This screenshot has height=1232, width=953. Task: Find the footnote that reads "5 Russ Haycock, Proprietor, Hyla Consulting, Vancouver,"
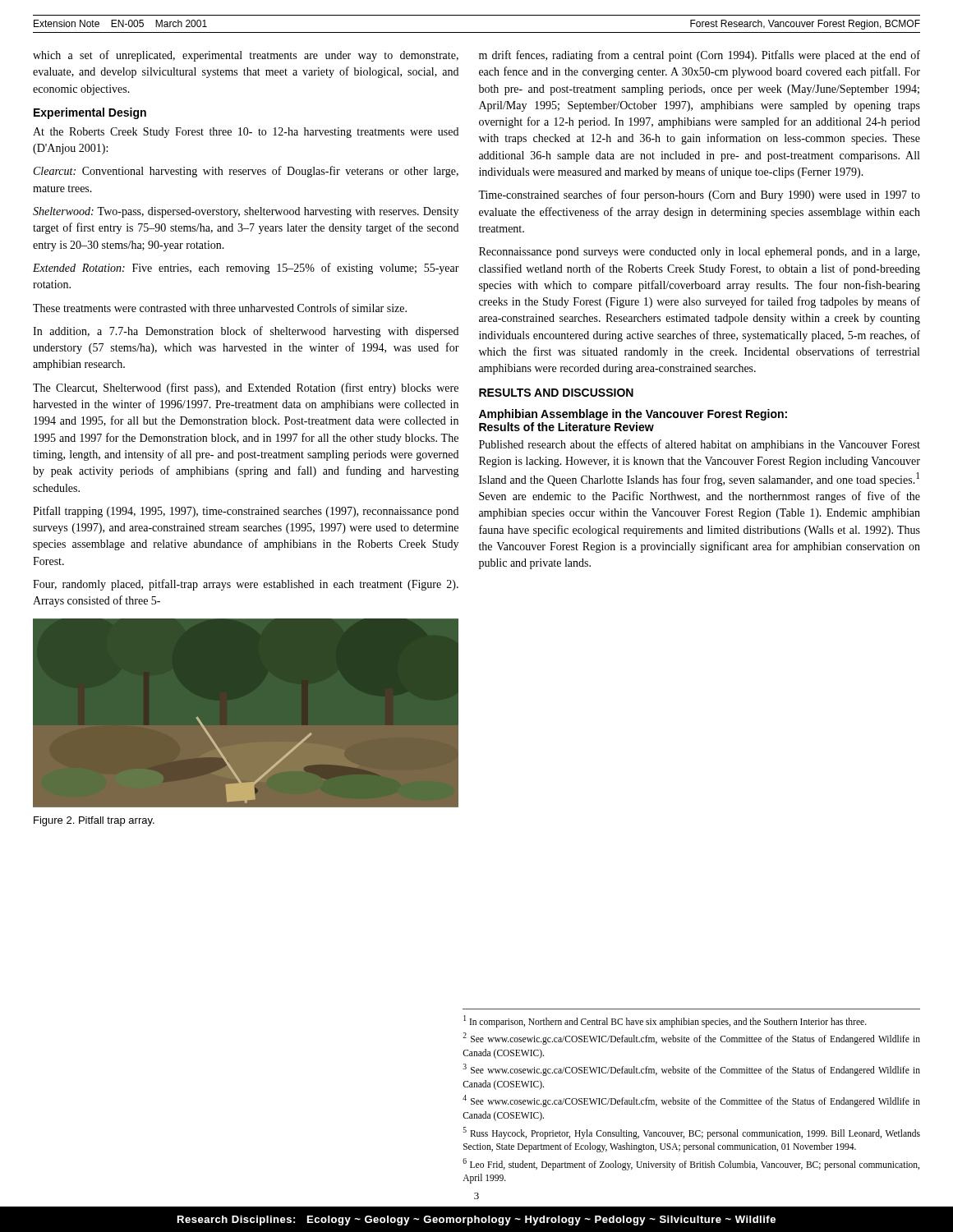[x=691, y=1139]
